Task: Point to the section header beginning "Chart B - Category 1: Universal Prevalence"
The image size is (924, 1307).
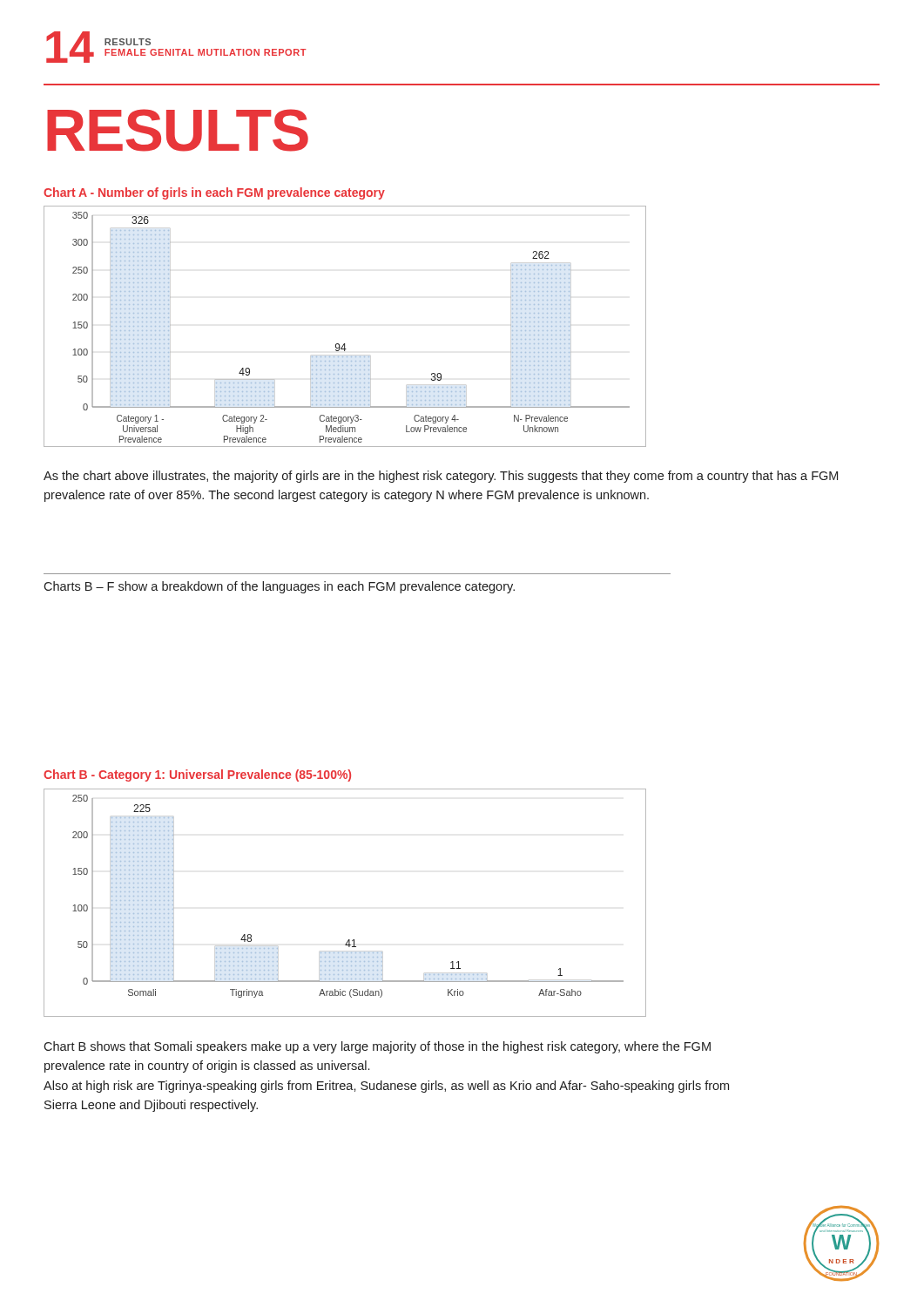Action: 198,775
